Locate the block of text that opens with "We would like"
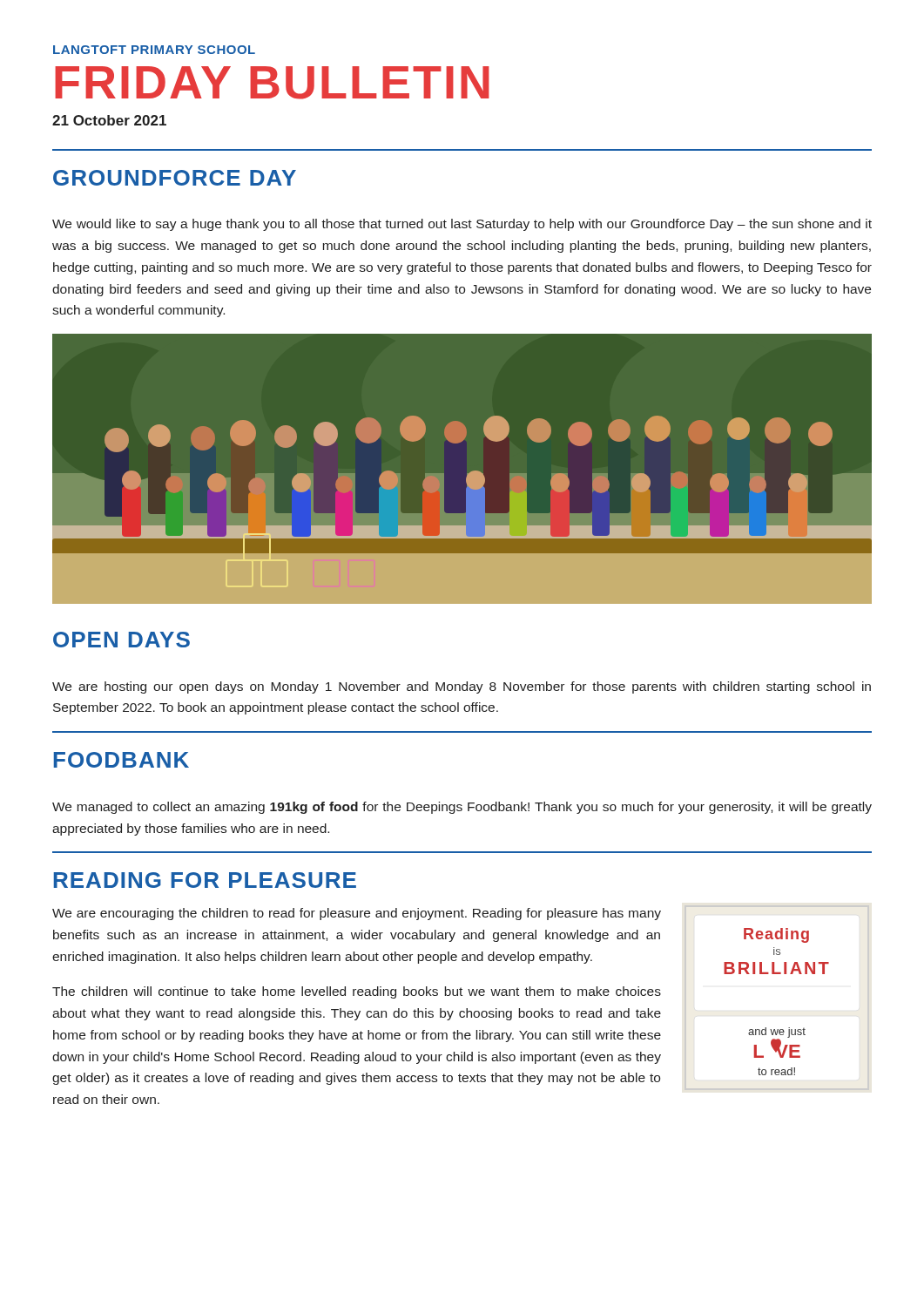The width and height of the screenshot is (924, 1307). coord(462,268)
